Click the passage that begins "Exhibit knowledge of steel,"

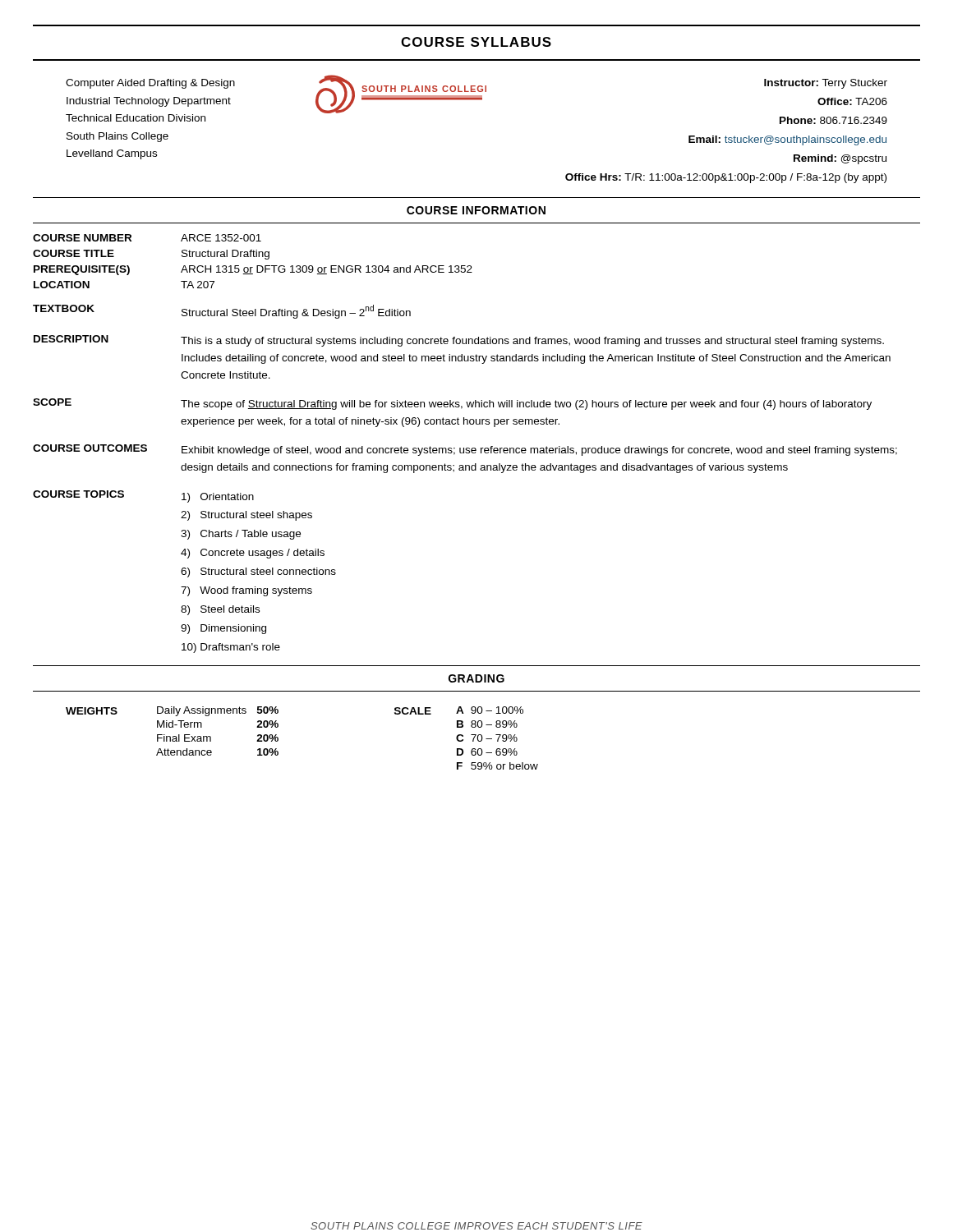pos(539,458)
